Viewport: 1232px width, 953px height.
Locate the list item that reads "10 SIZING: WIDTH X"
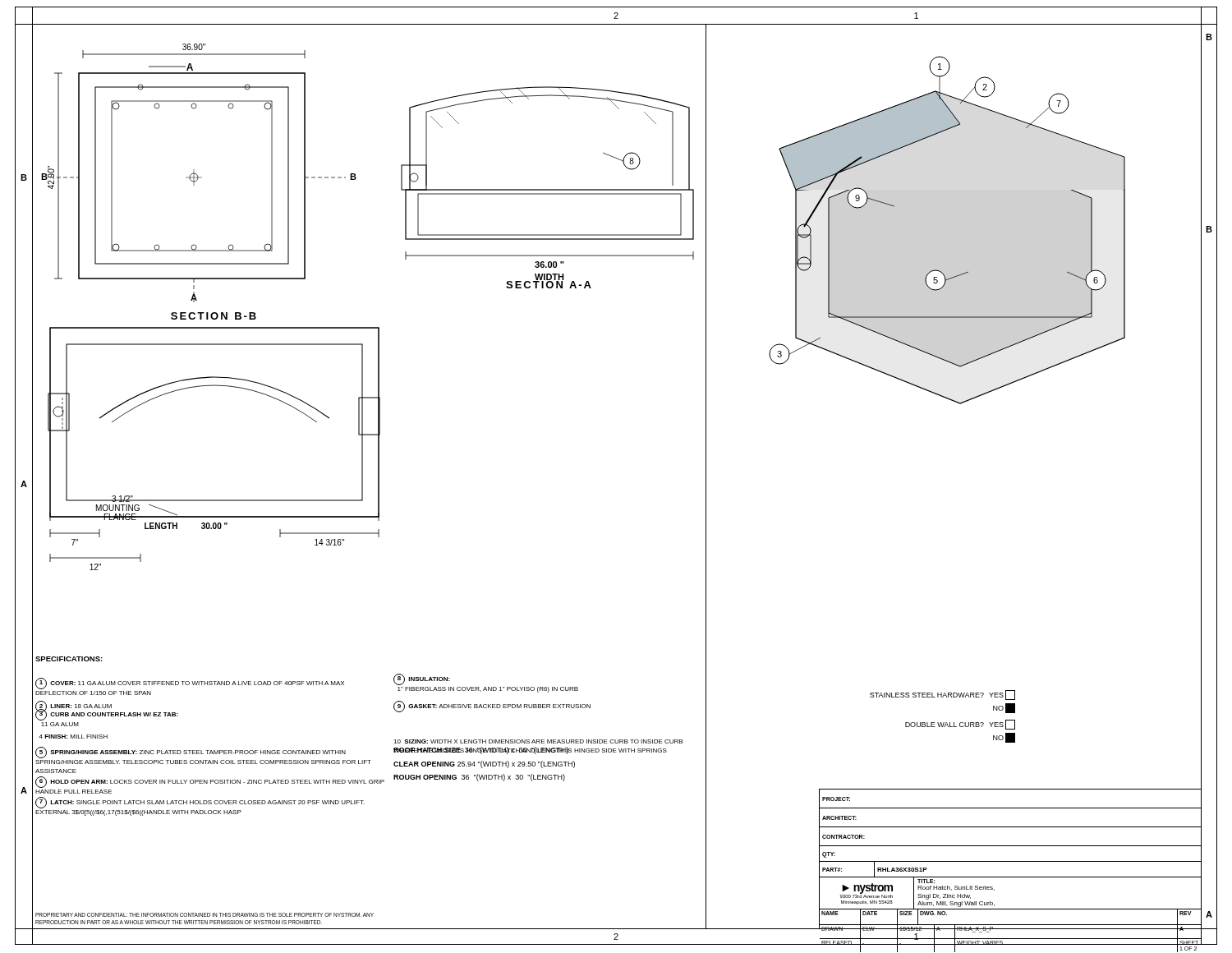click(538, 746)
